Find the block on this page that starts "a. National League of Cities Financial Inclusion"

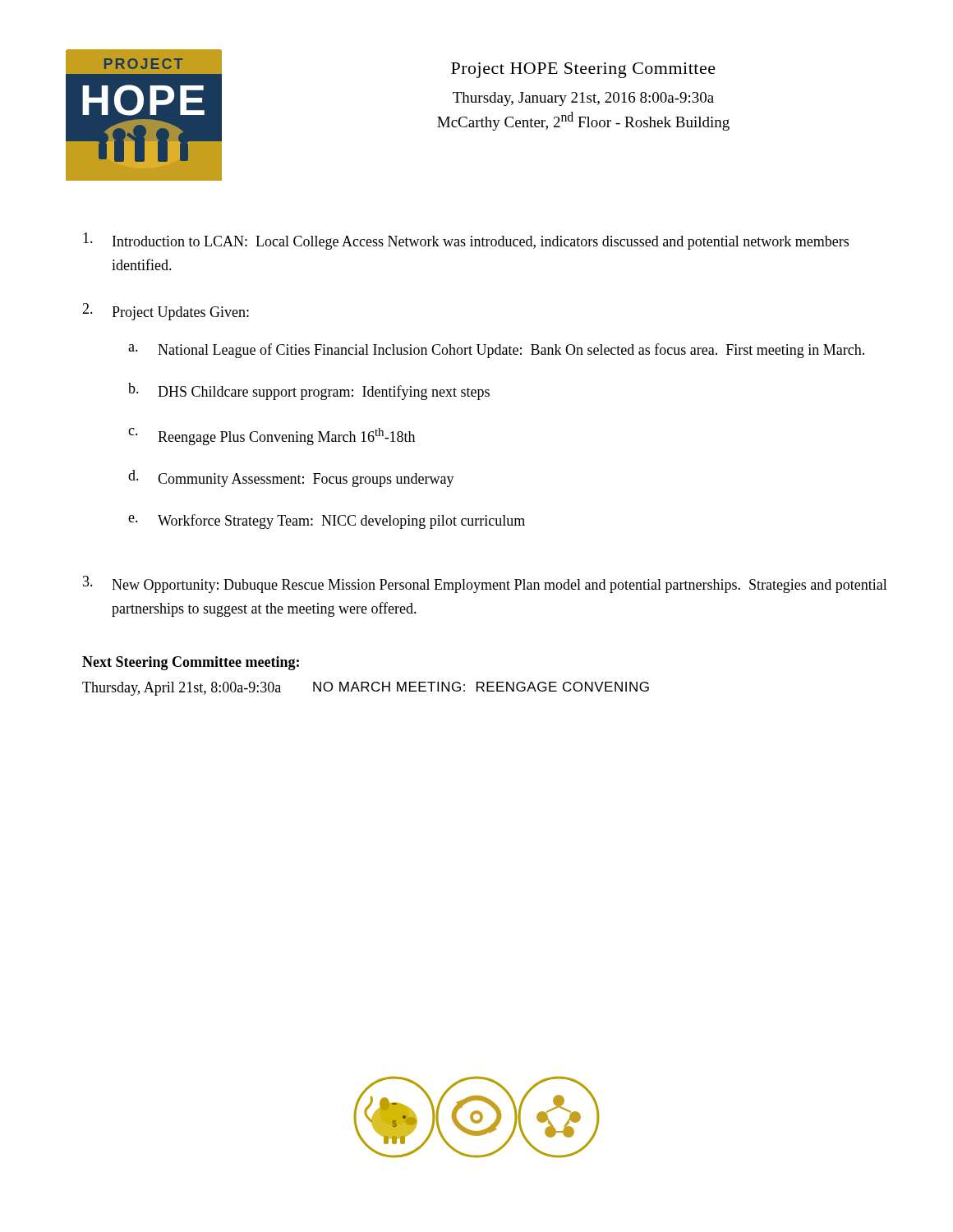pyautogui.click(x=497, y=351)
